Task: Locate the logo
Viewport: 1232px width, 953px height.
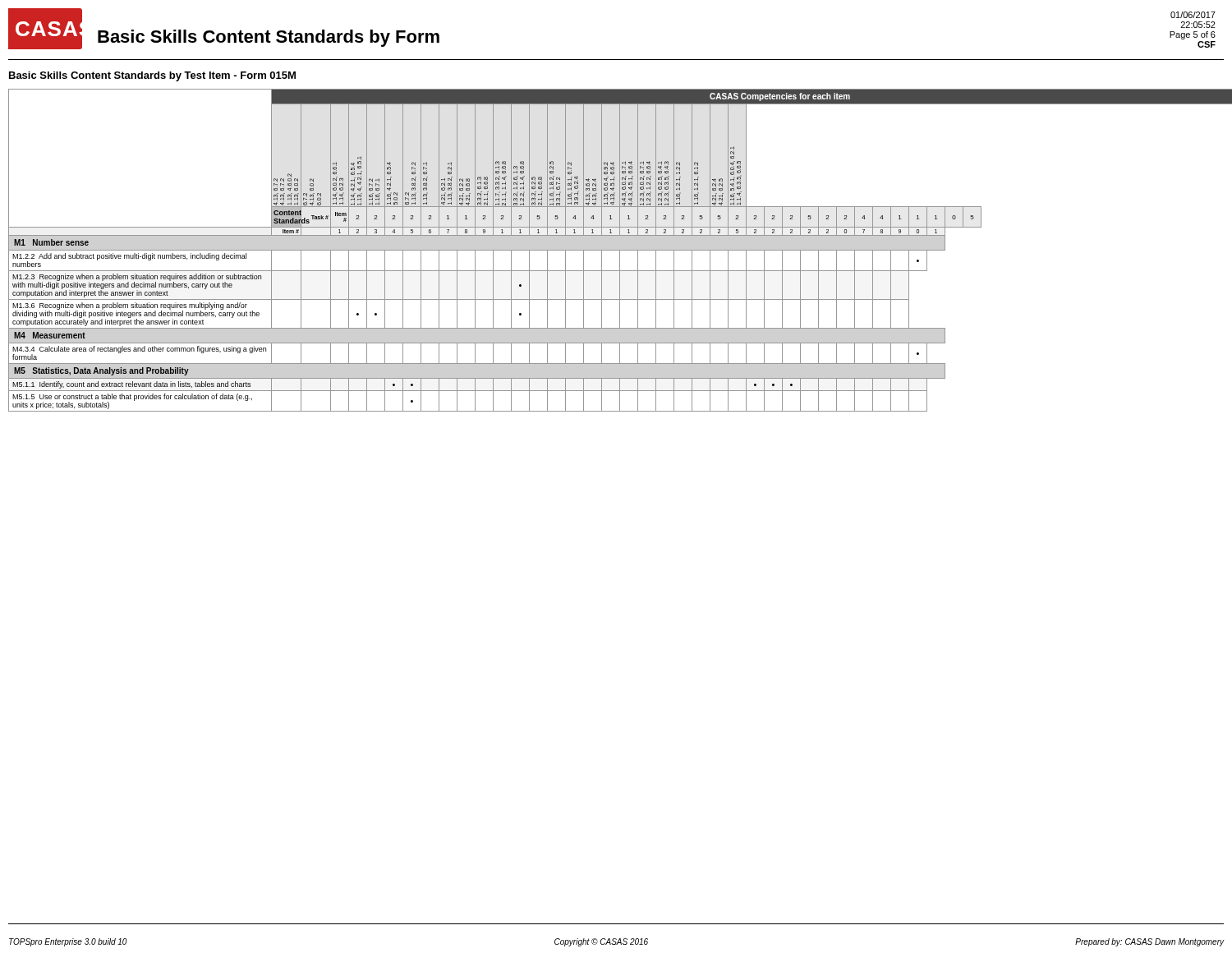Action: [x=45, y=33]
